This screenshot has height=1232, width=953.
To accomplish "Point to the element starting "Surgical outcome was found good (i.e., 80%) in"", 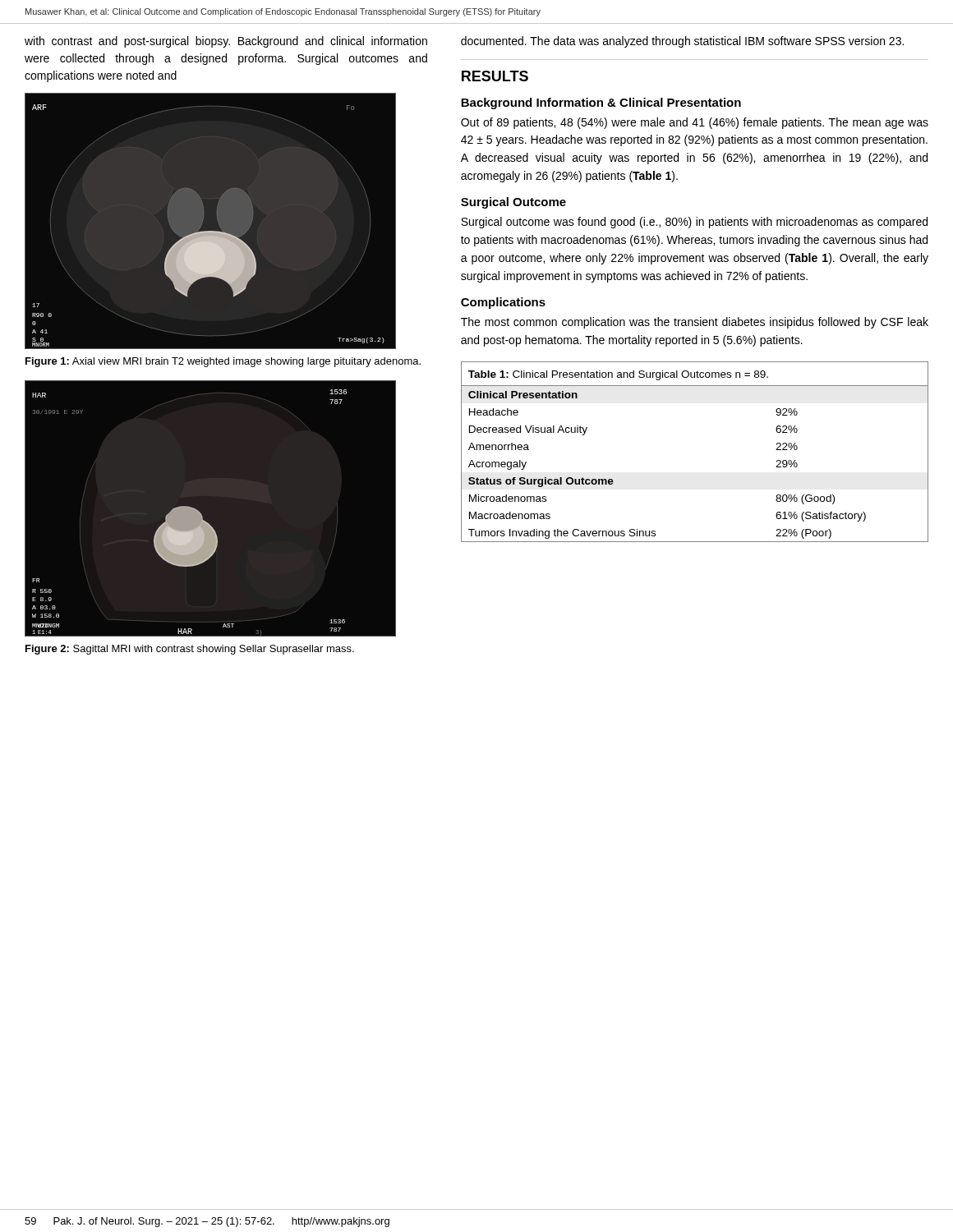I will tap(694, 250).
